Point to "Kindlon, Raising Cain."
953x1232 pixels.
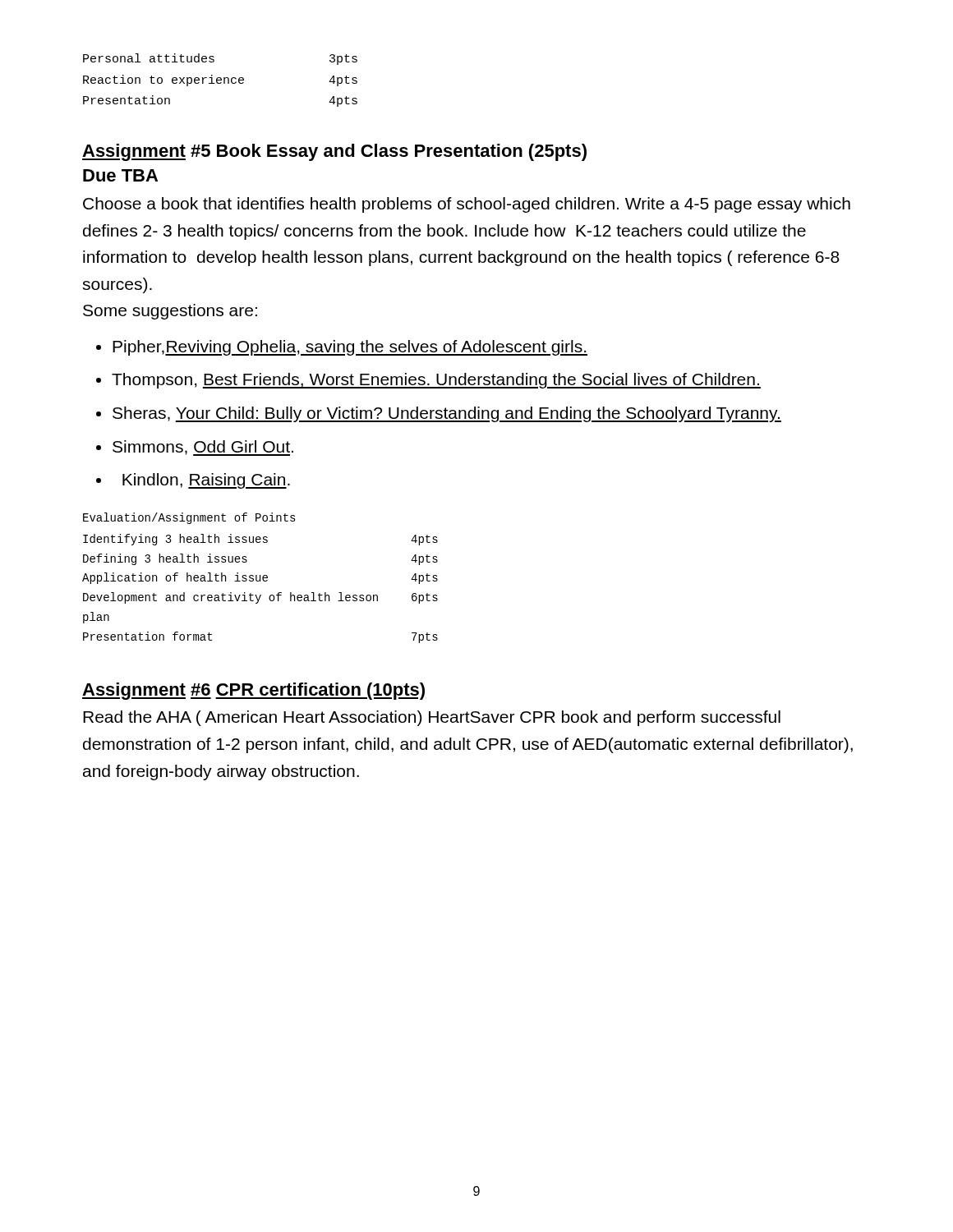[201, 480]
